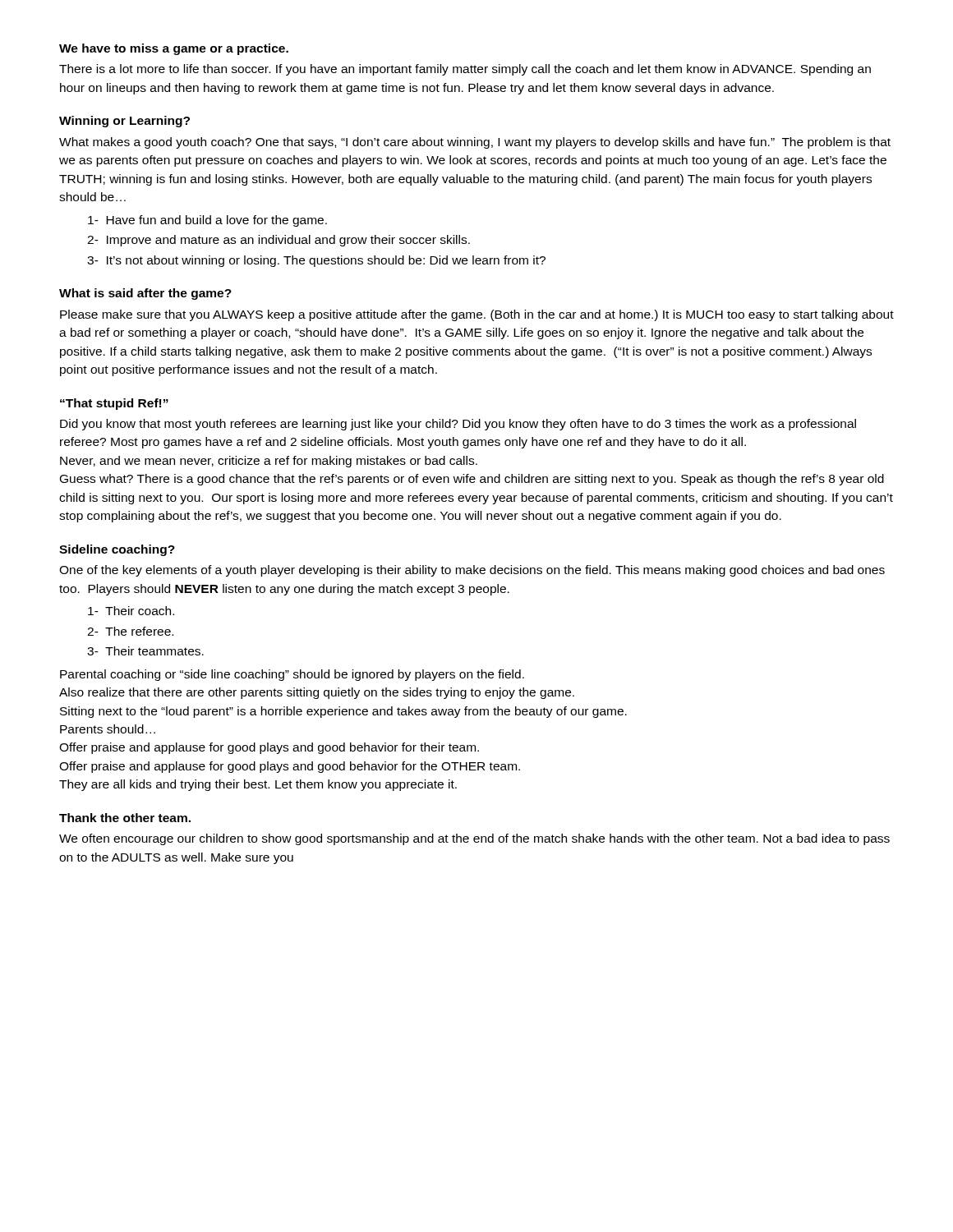Find the text block starting "What makes a good youth"
The image size is (953, 1232).
point(475,169)
